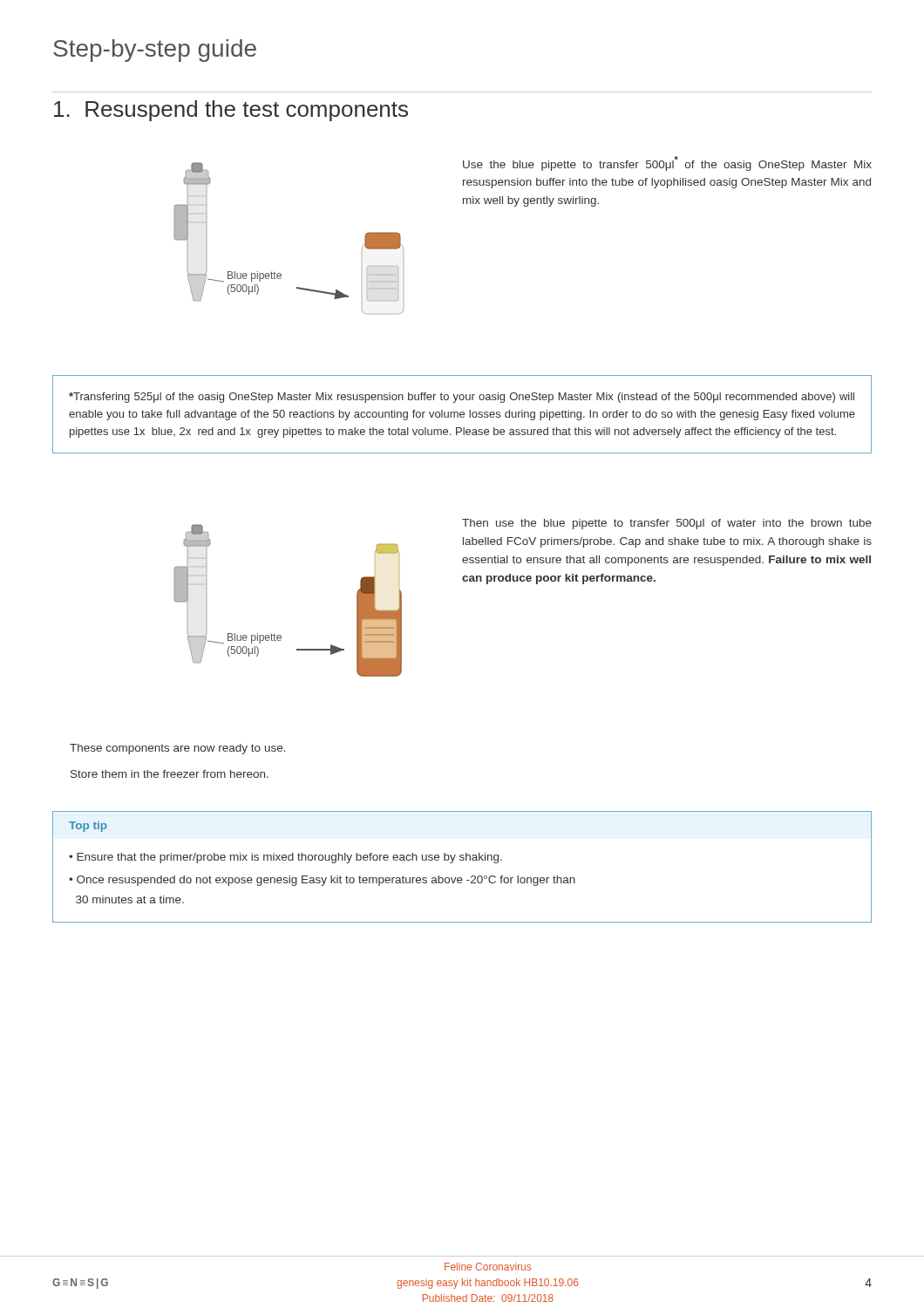
Task: Locate the block of text that opens with "Transfering 525μl of"
Action: (x=462, y=414)
